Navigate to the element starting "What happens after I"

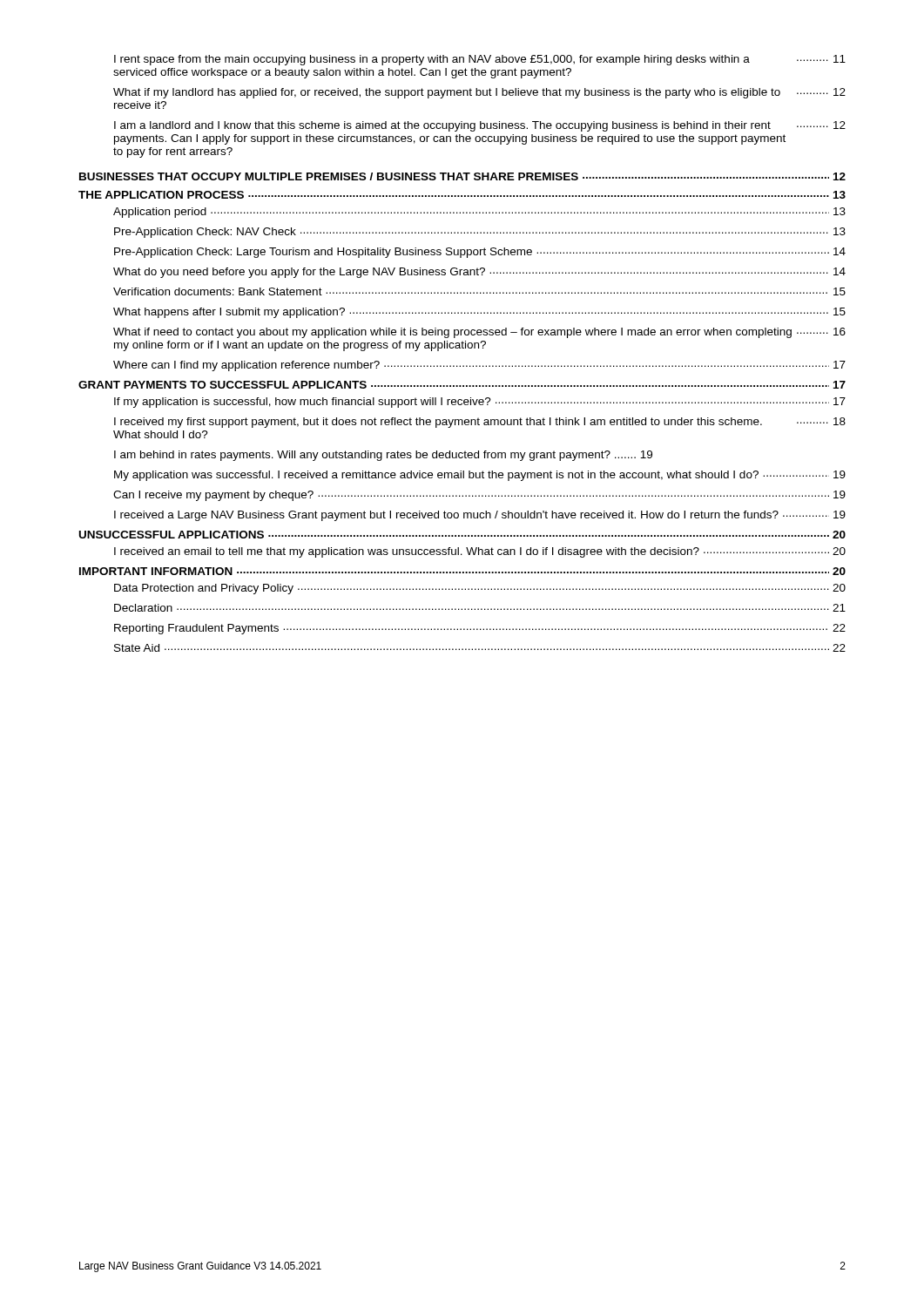point(479,311)
